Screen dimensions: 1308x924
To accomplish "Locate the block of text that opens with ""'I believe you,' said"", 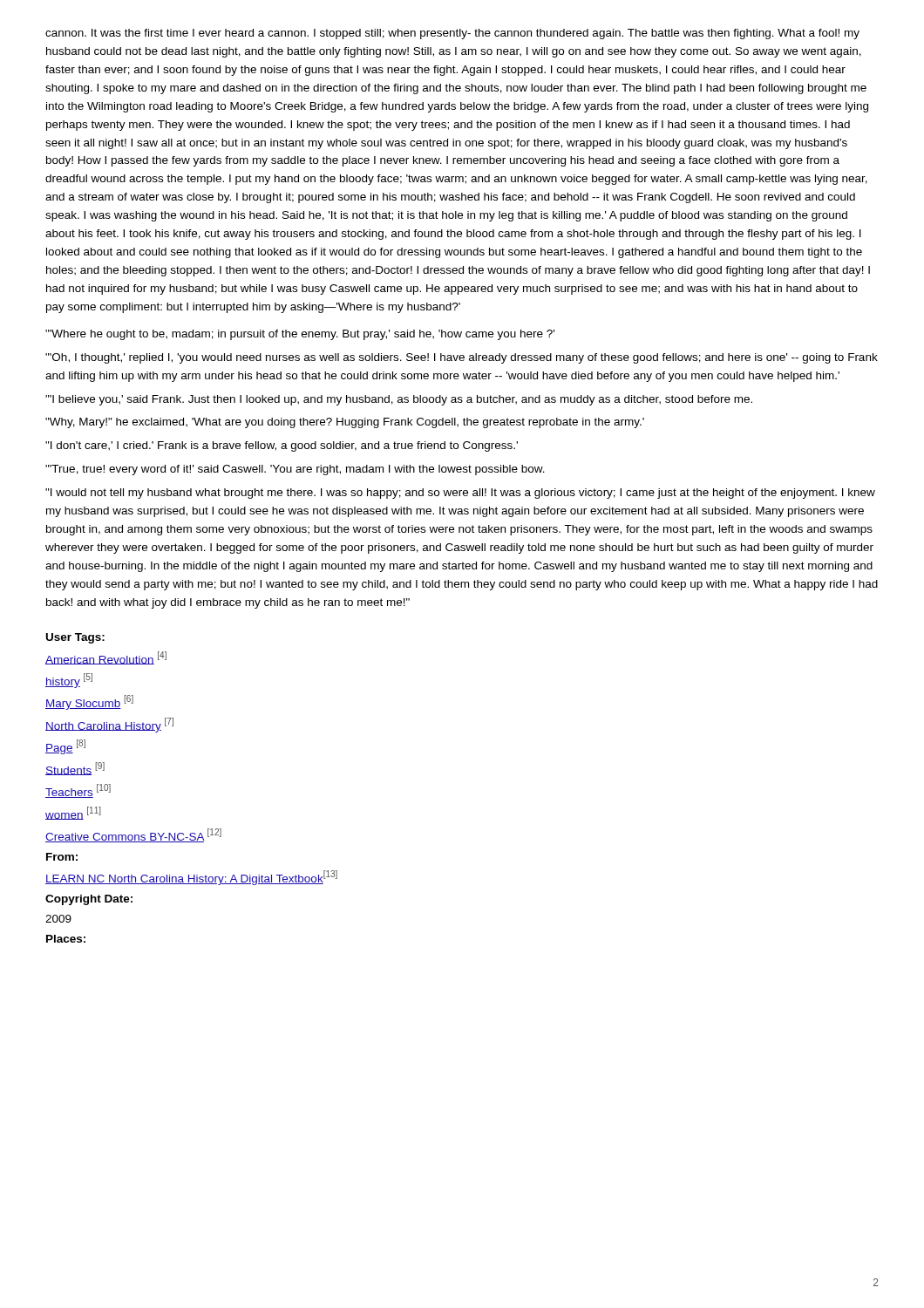I will pyautogui.click(x=399, y=399).
